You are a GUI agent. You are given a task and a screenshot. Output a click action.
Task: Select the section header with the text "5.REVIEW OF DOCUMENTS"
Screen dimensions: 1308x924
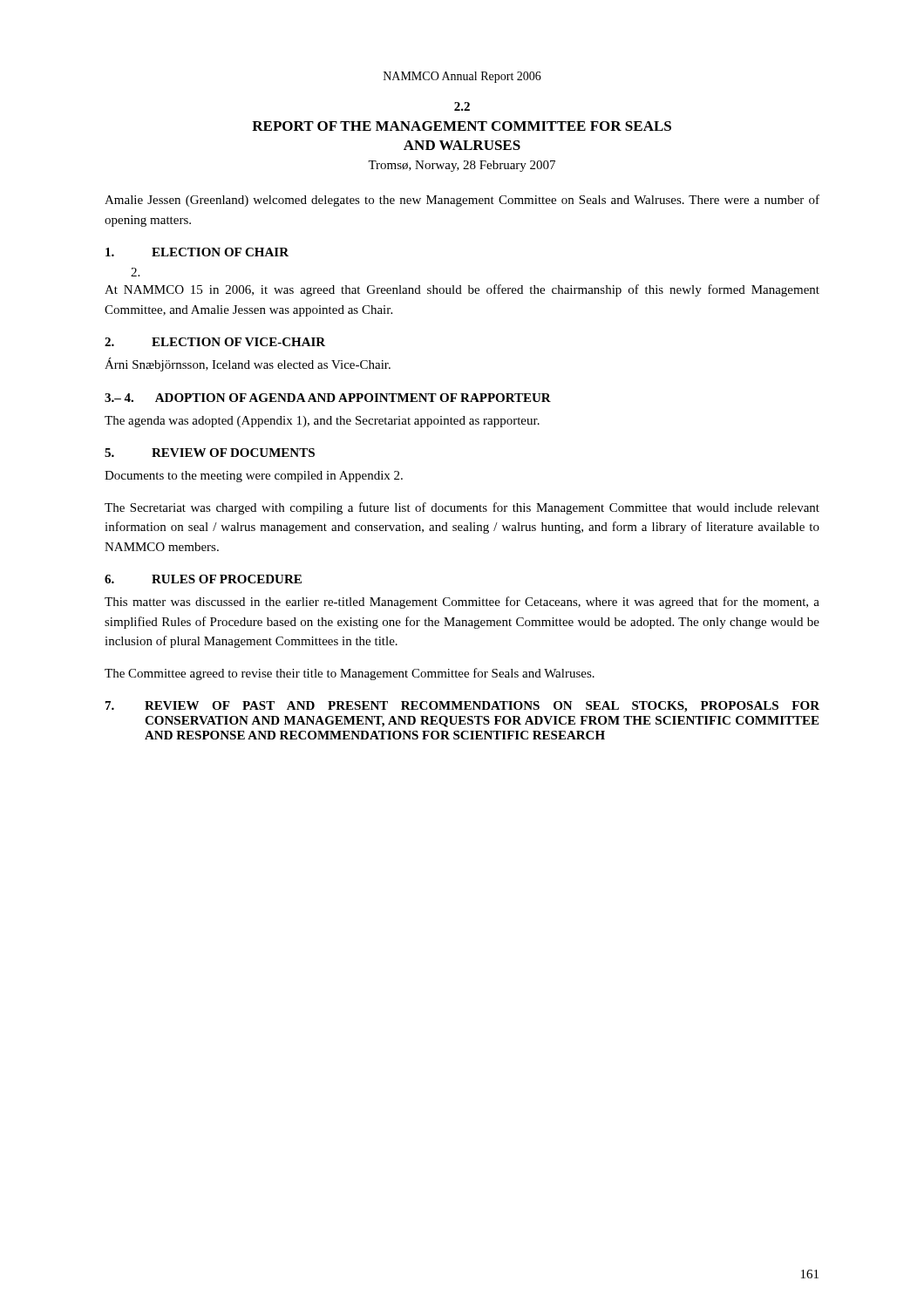[x=210, y=453]
